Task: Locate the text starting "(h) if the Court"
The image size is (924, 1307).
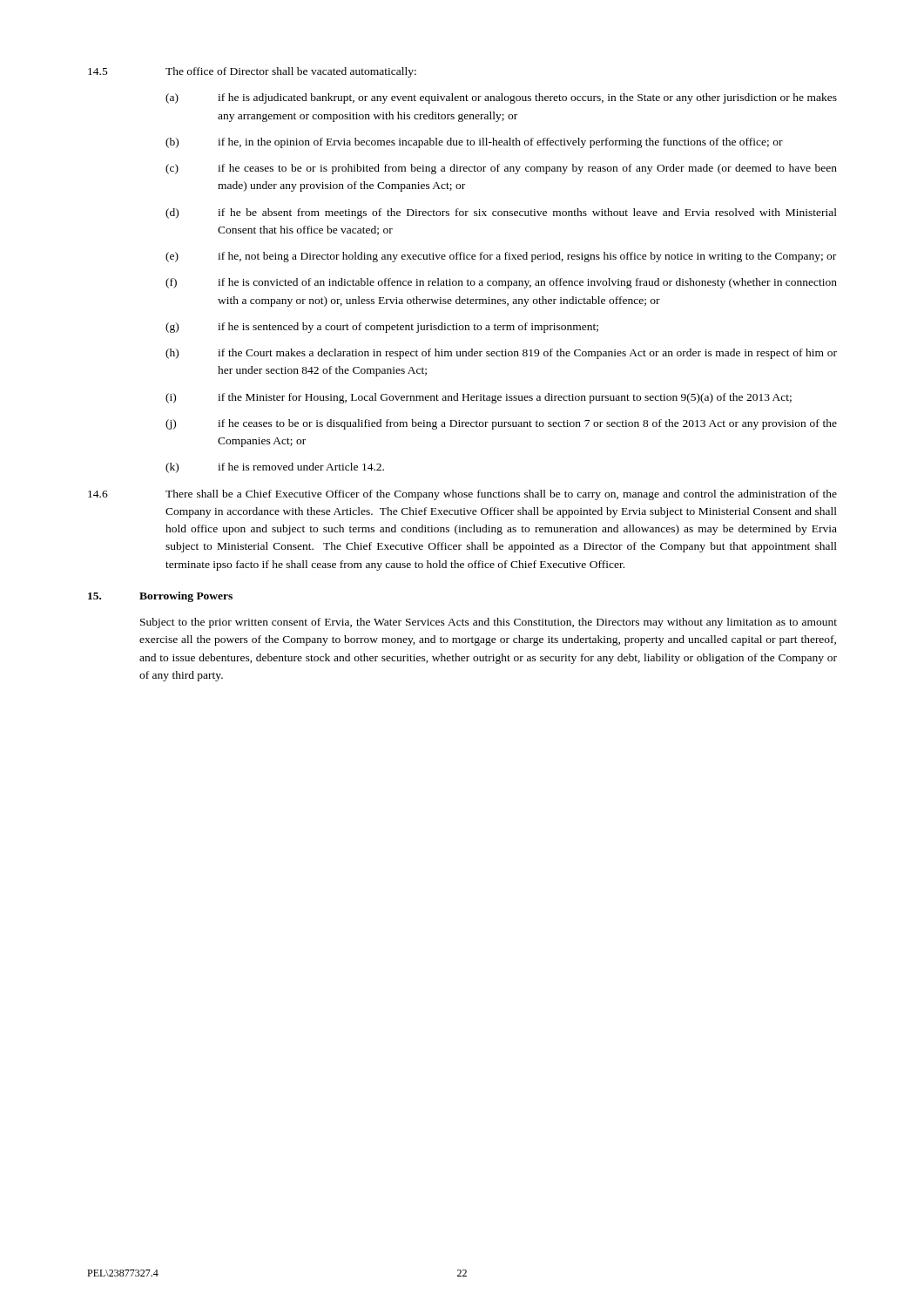Action: tap(501, 362)
